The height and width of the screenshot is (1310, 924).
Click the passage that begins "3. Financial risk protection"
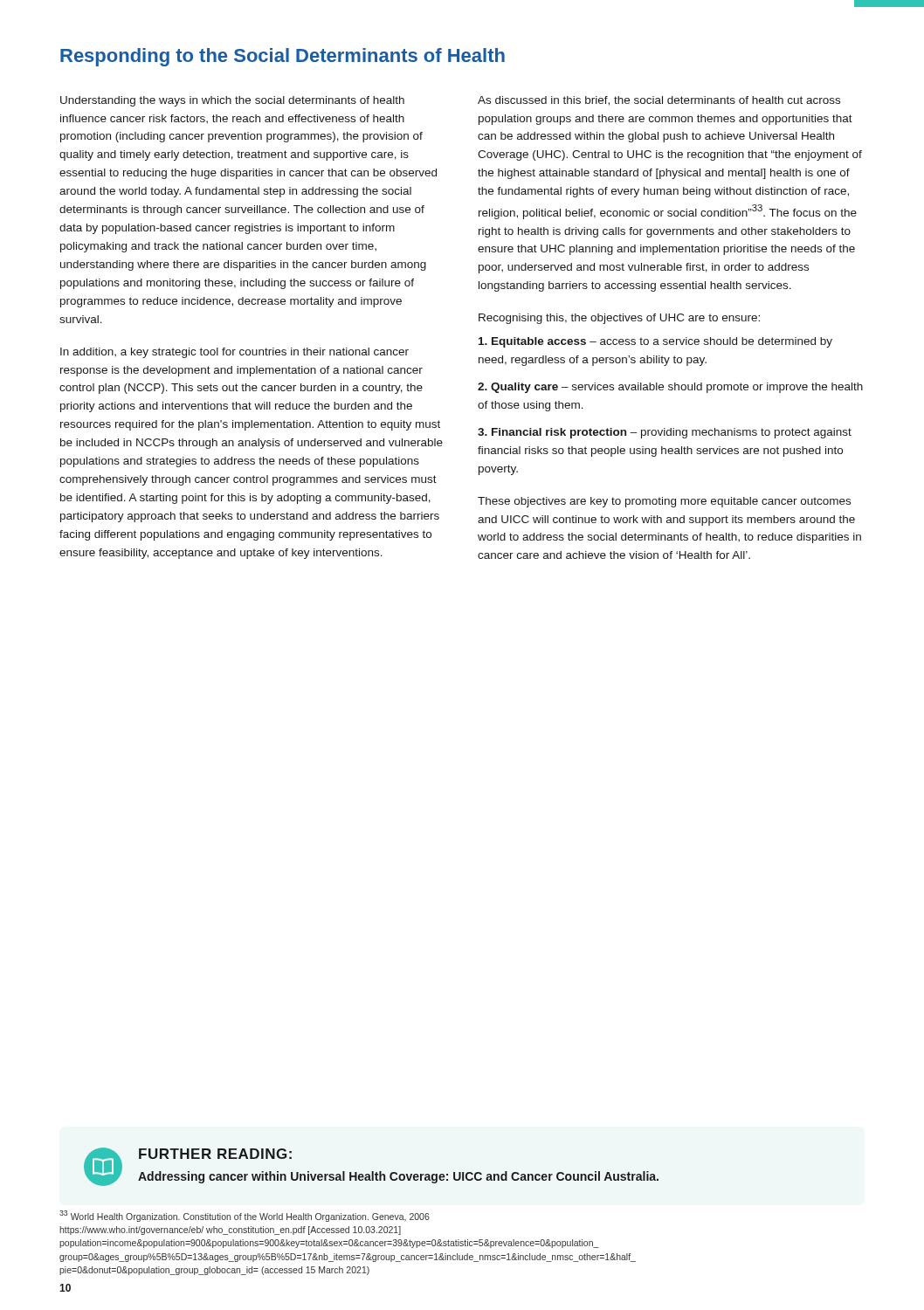point(671,451)
